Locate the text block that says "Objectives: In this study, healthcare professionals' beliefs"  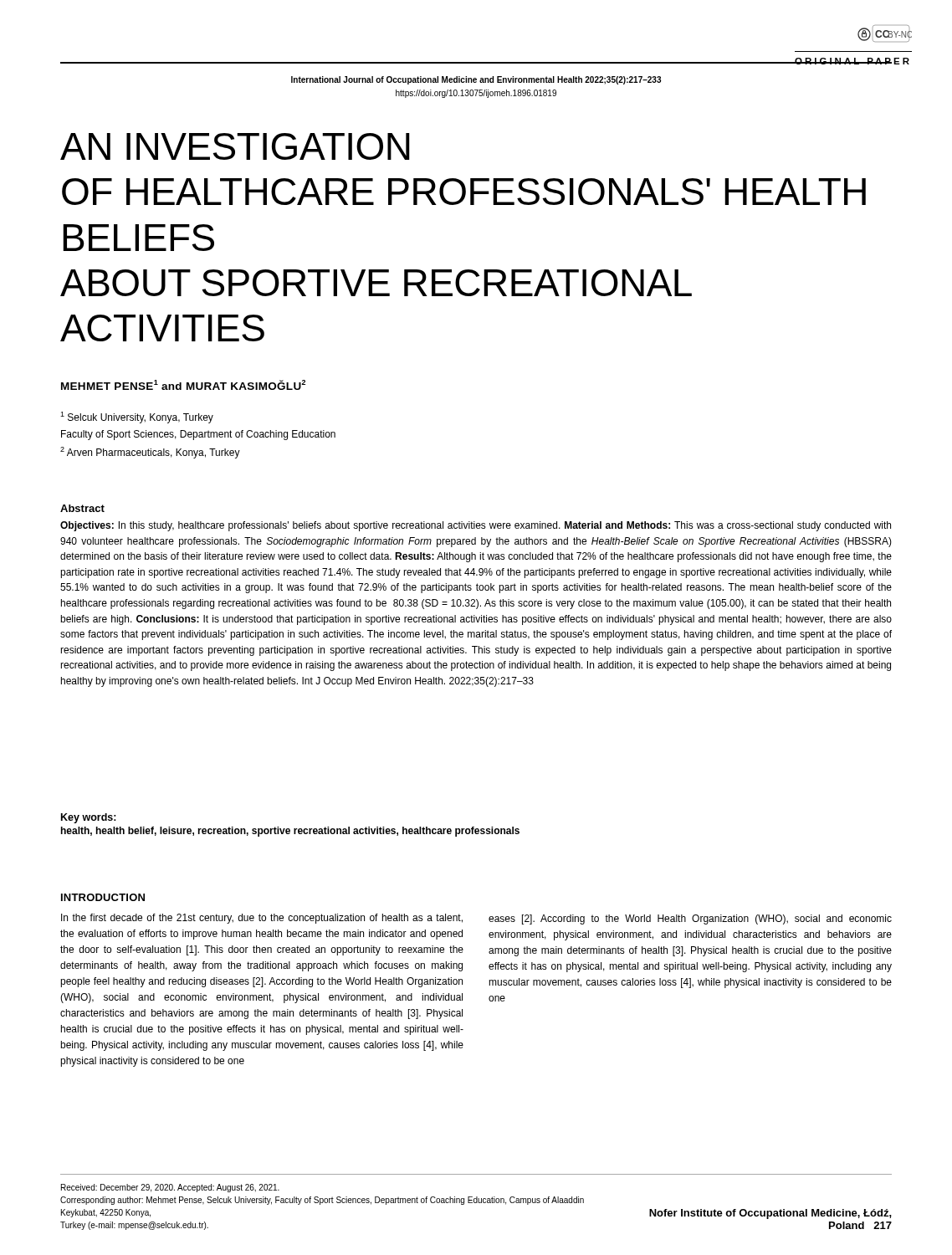[x=476, y=603]
